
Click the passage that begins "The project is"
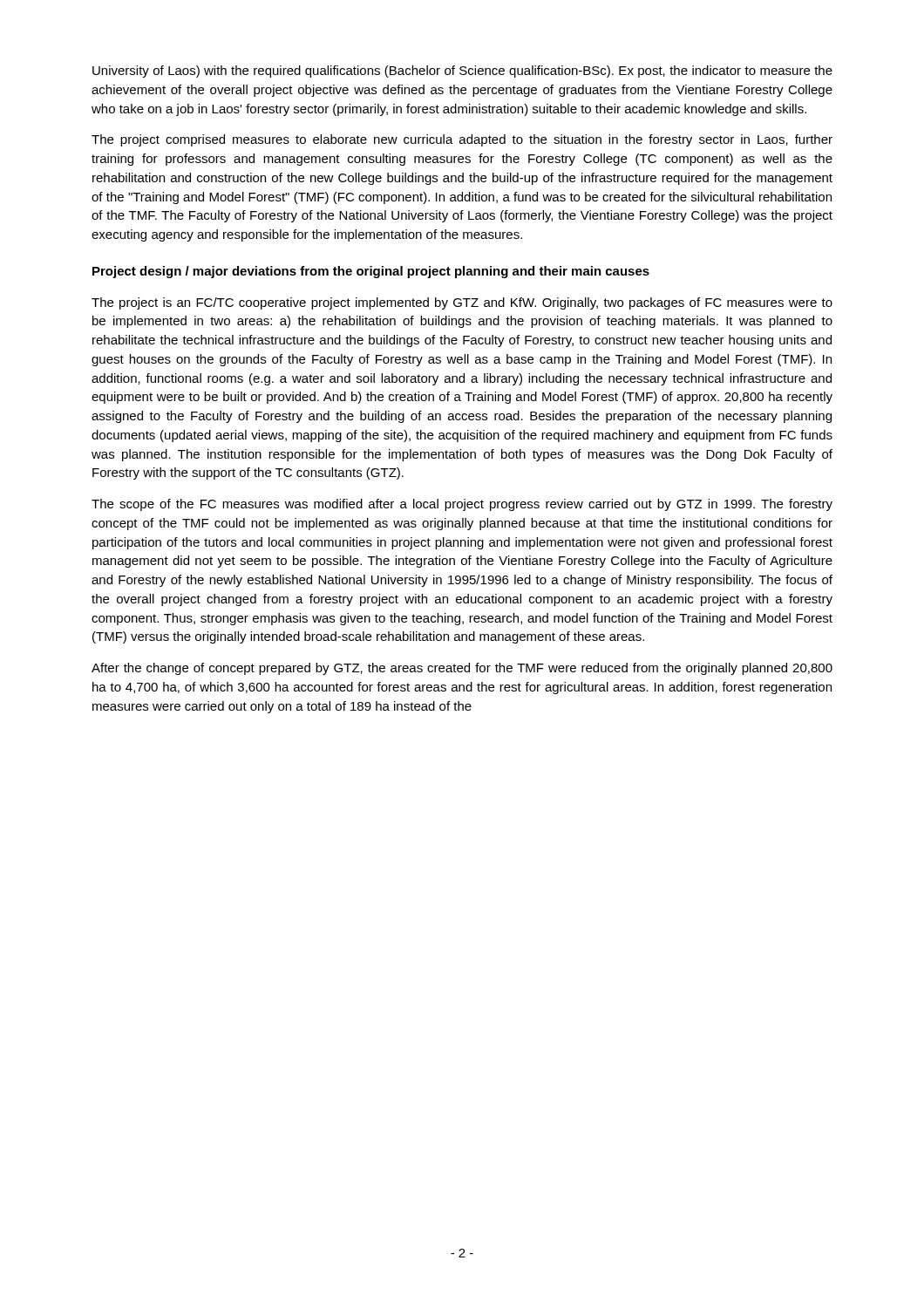(462, 387)
